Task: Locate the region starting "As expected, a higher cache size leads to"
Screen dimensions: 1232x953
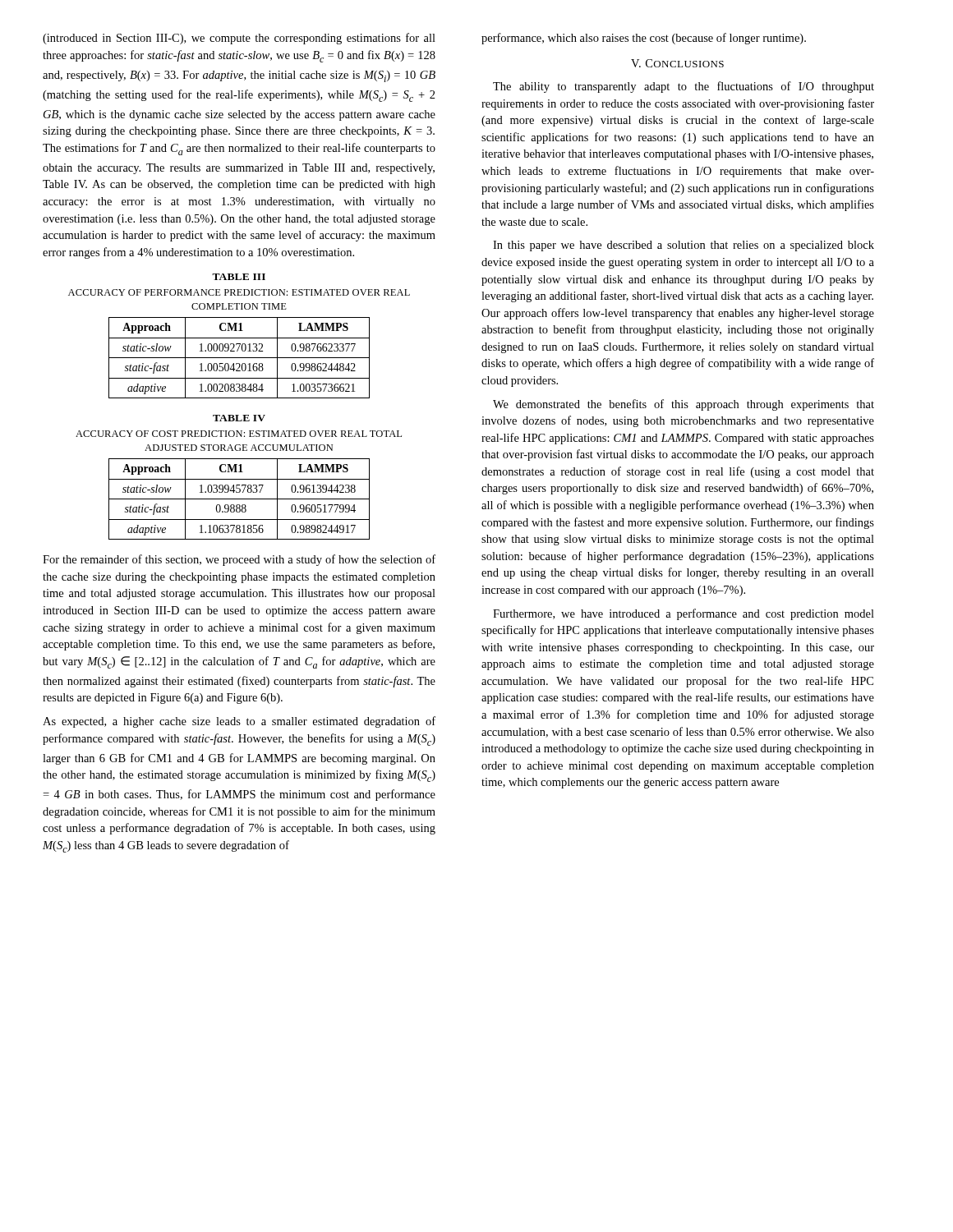Action: coord(239,785)
